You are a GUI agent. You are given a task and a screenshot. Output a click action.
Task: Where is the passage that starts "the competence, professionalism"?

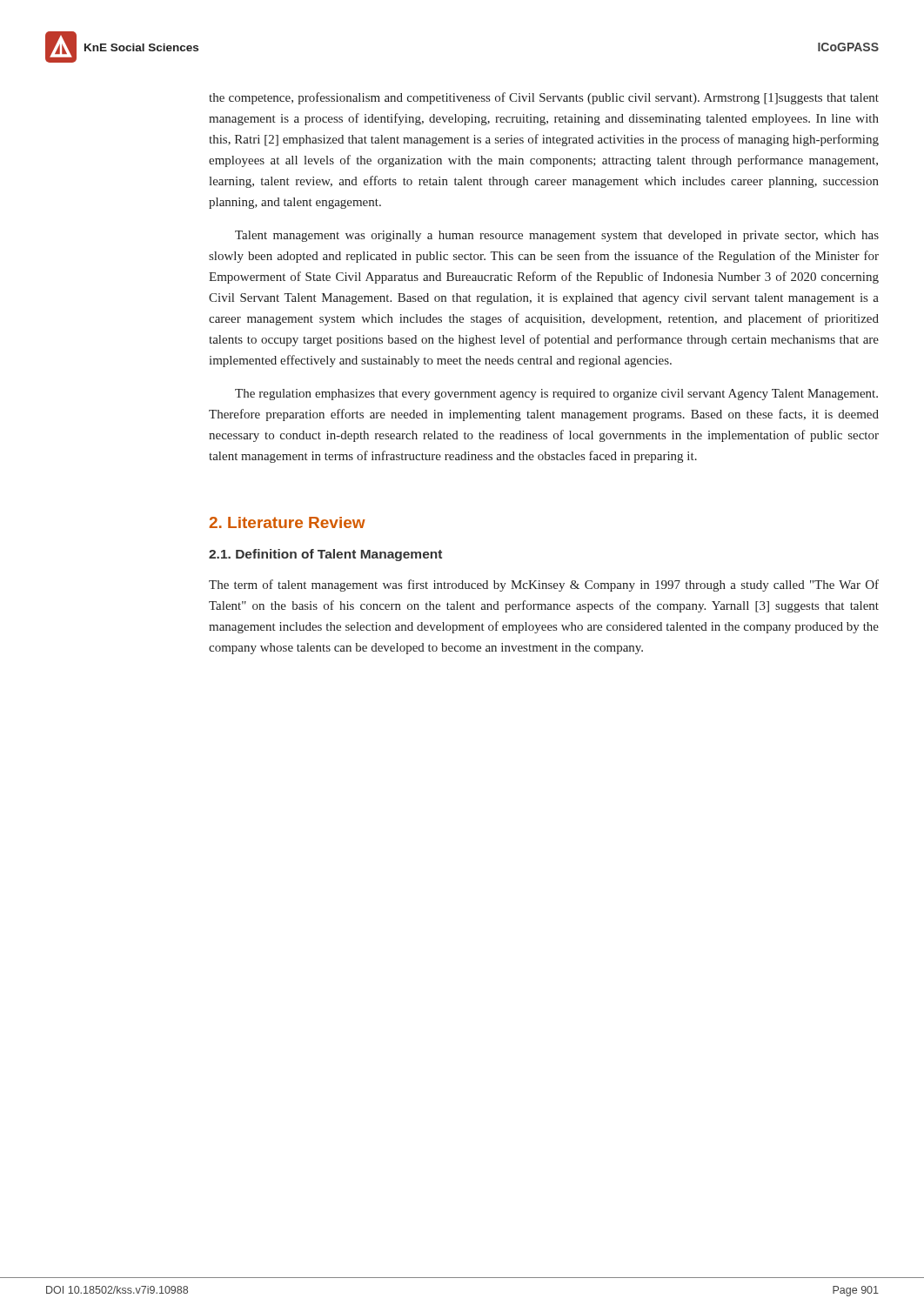[x=544, y=150]
